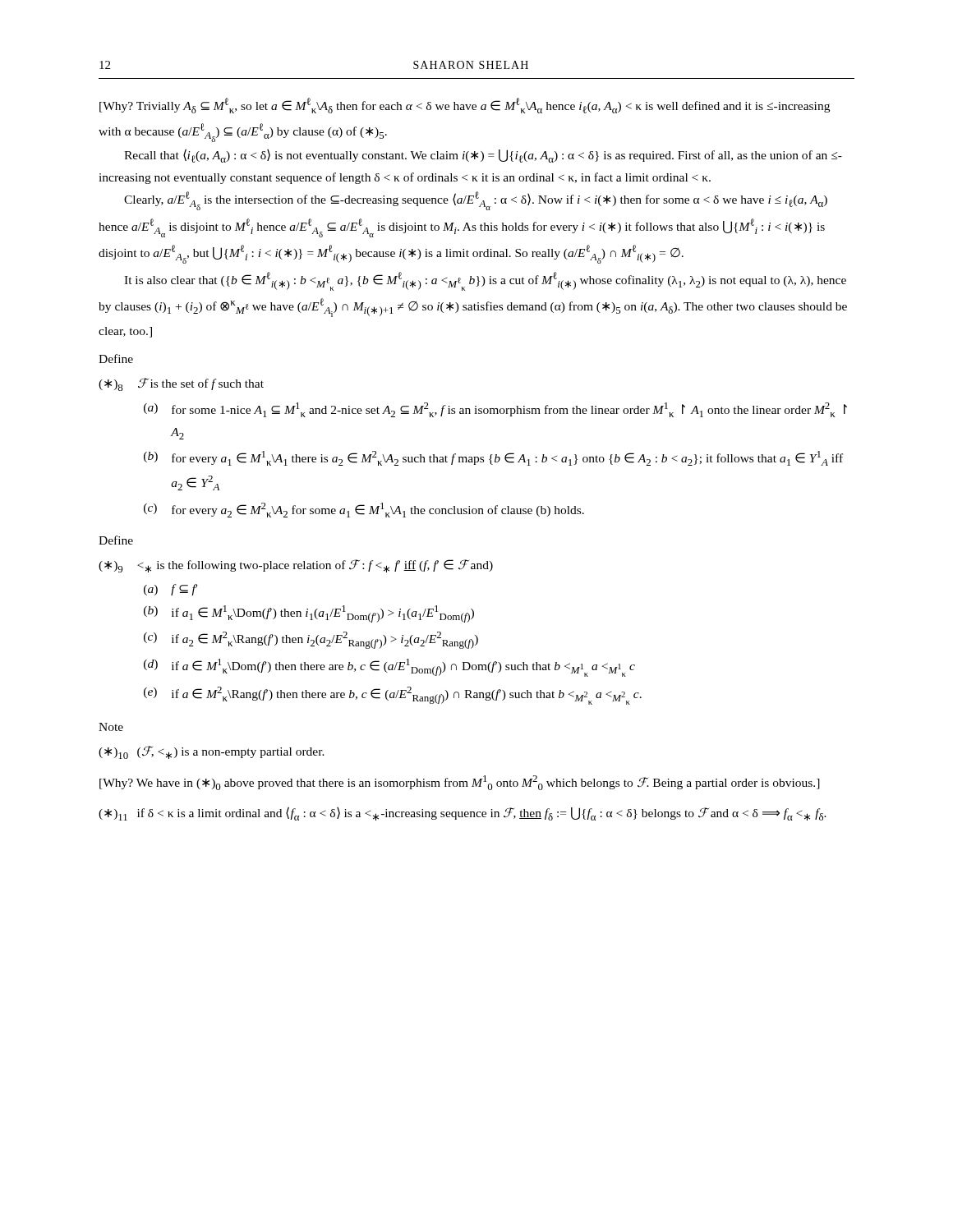Select the text block with the text "(∗)9 <∗ is the following two-place relation"
The width and height of the screenshot is (953, 1232).
pos(476,566)
